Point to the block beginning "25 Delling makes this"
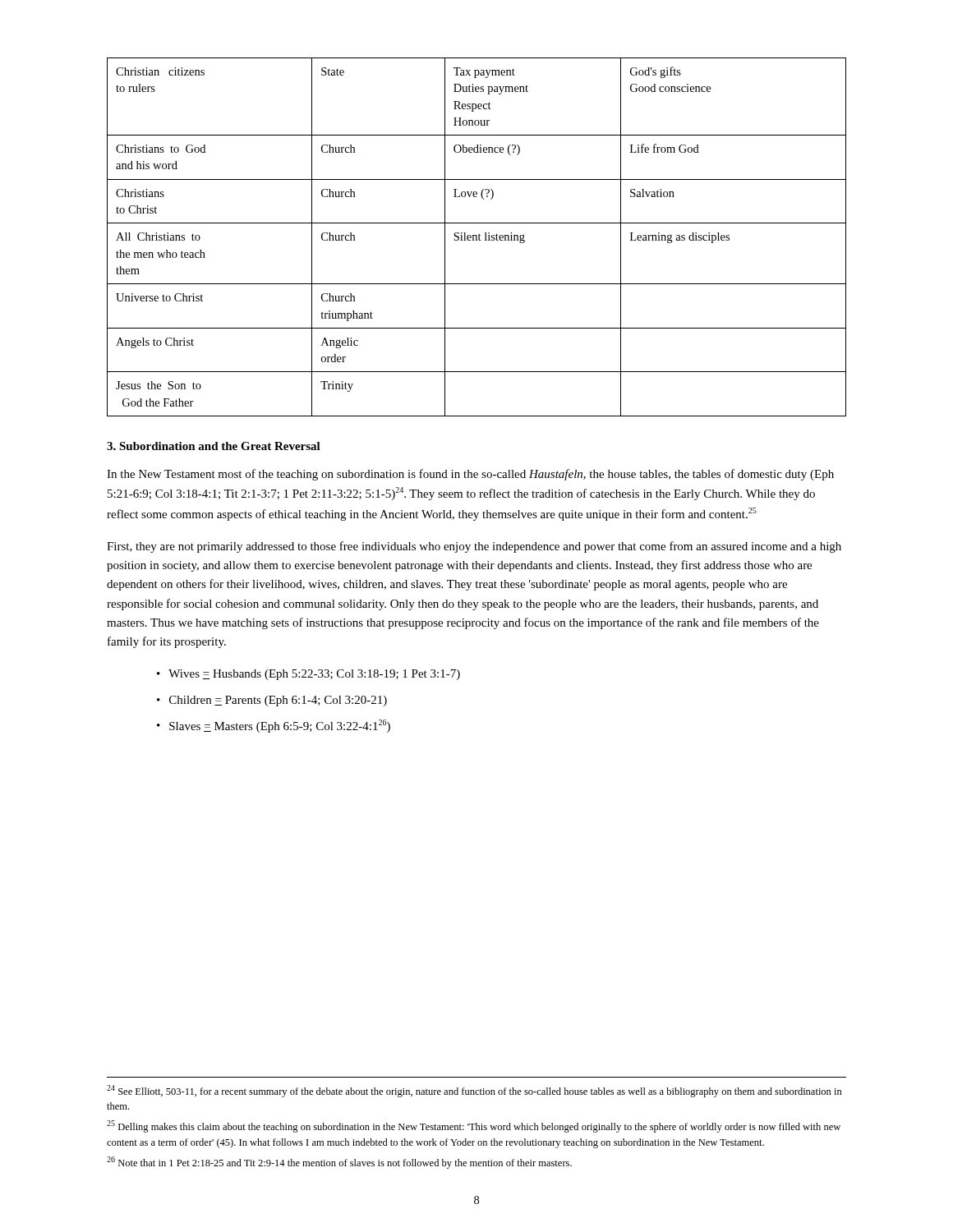953x1232 pixels. 474,1133
